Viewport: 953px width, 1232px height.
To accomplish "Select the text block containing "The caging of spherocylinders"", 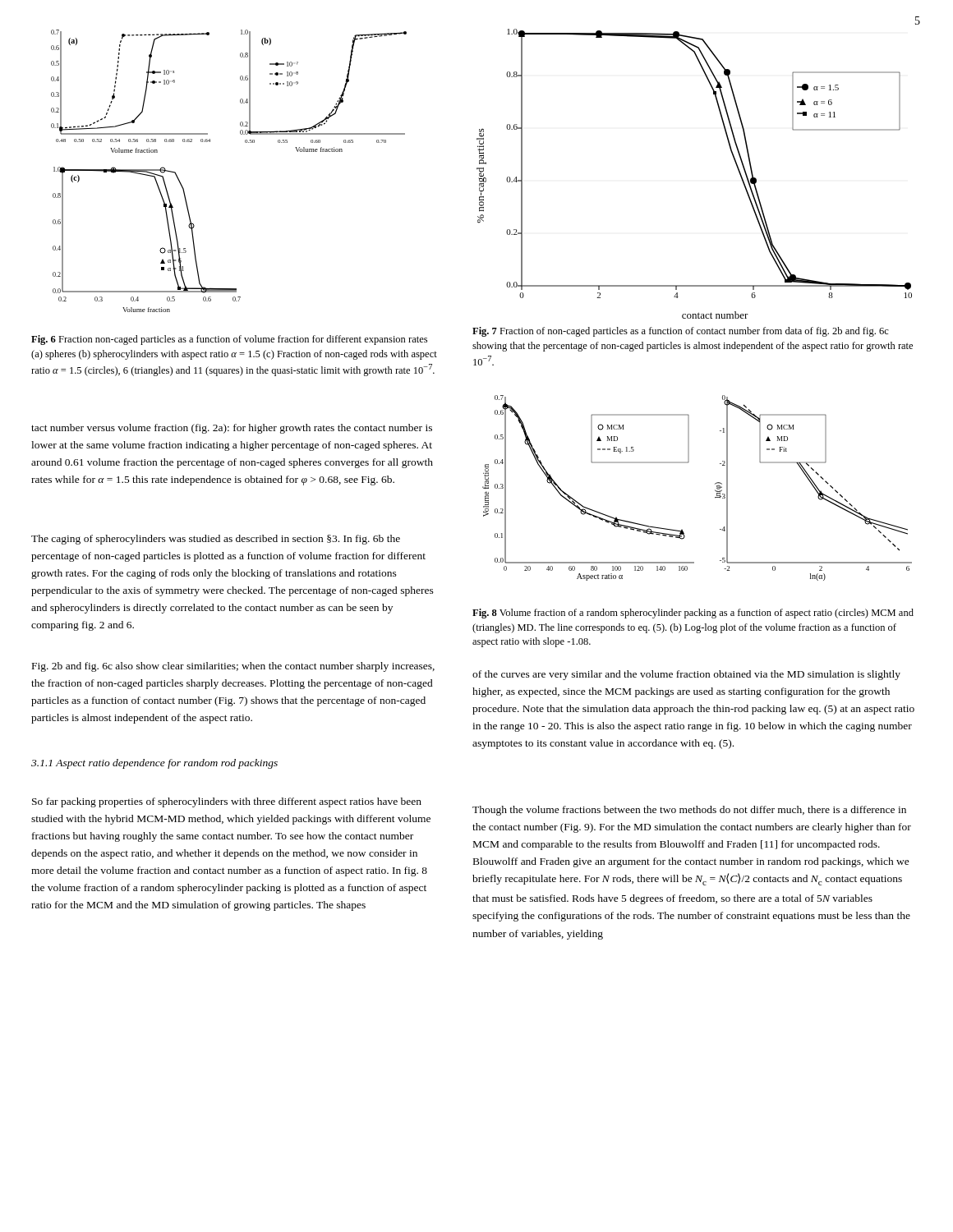I will 232,582.
